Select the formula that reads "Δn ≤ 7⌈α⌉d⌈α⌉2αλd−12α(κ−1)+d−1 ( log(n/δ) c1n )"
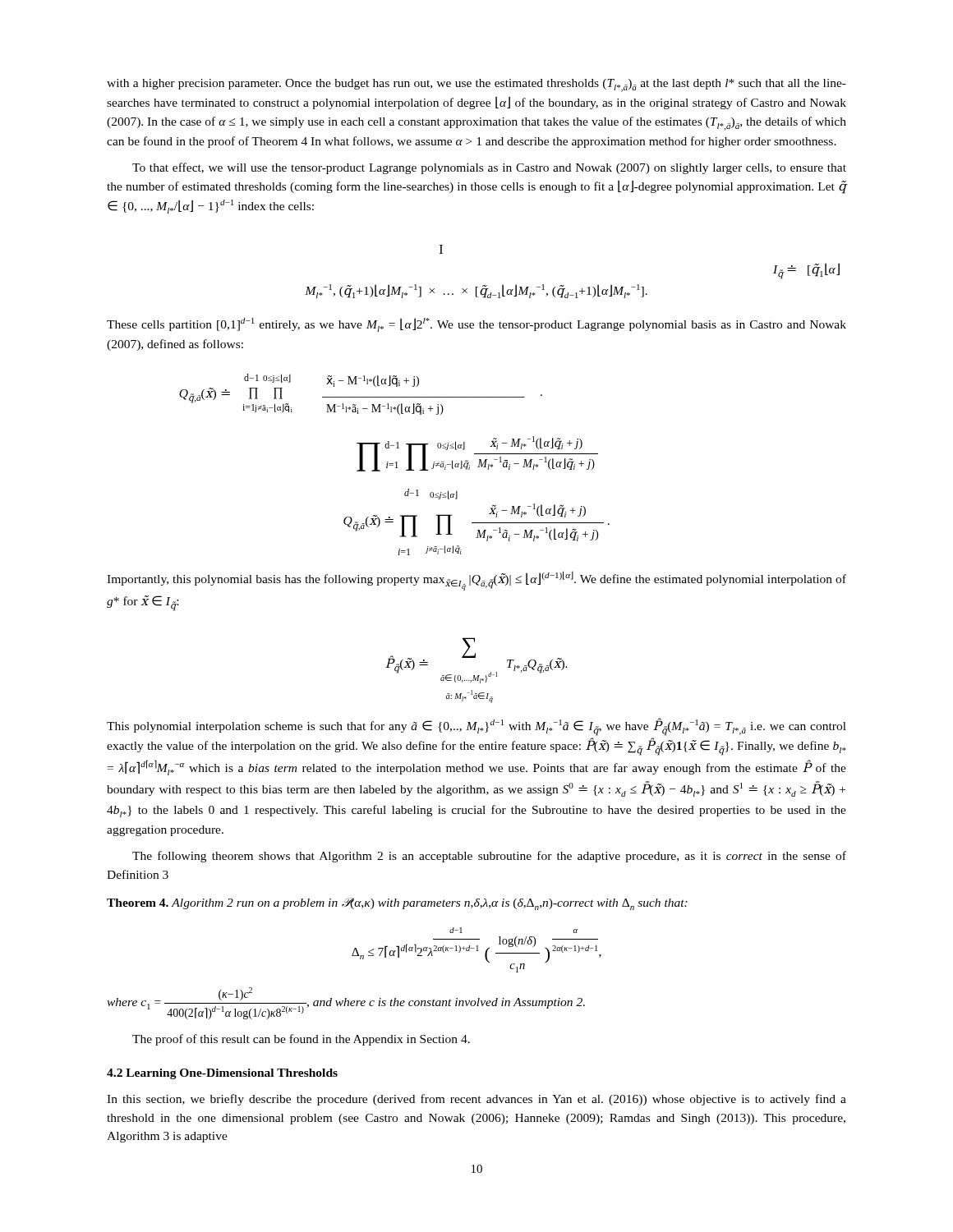This screenshot has height=1232, width=953. 476,950
